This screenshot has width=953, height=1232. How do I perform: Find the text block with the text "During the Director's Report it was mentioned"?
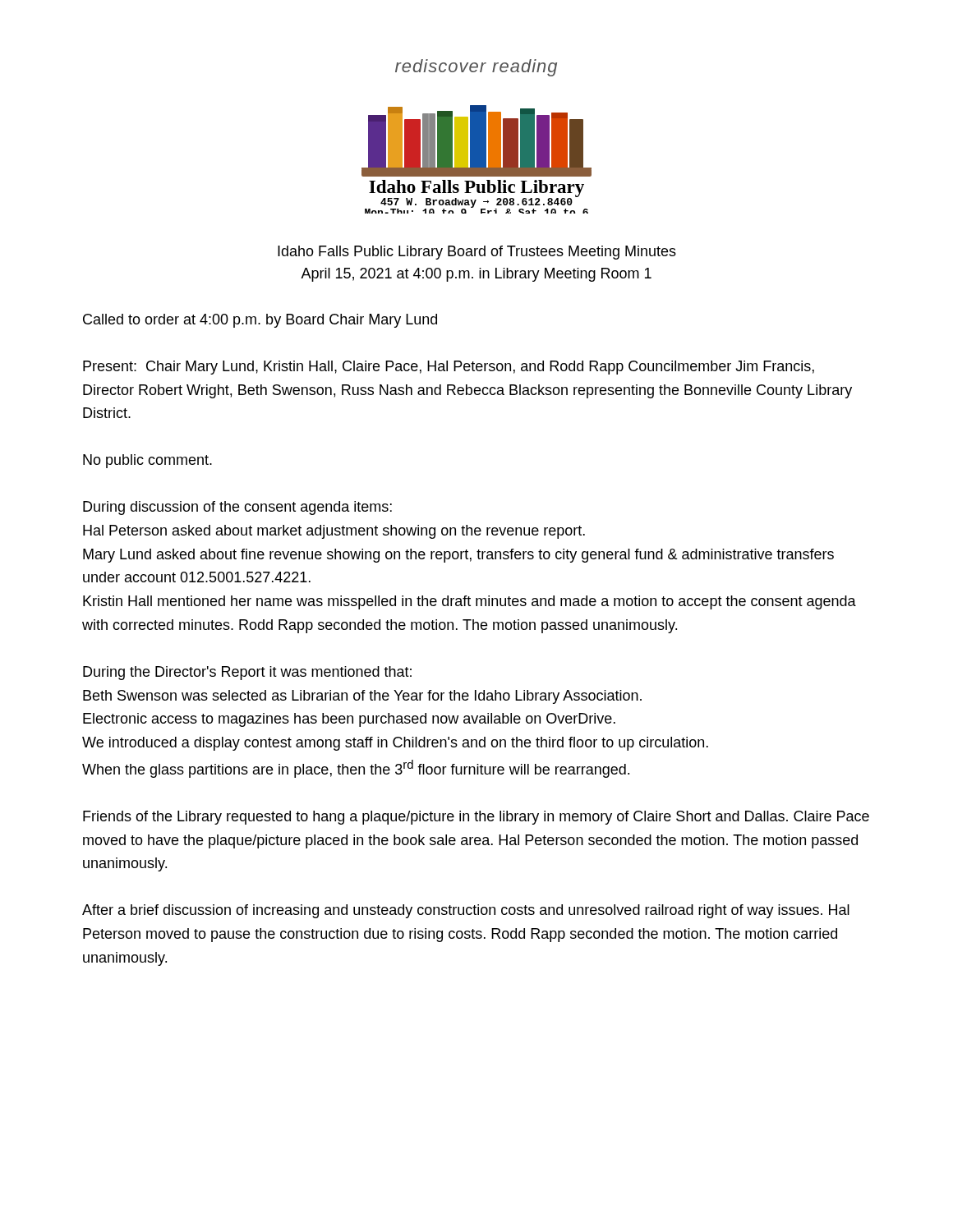coord(396,721)
